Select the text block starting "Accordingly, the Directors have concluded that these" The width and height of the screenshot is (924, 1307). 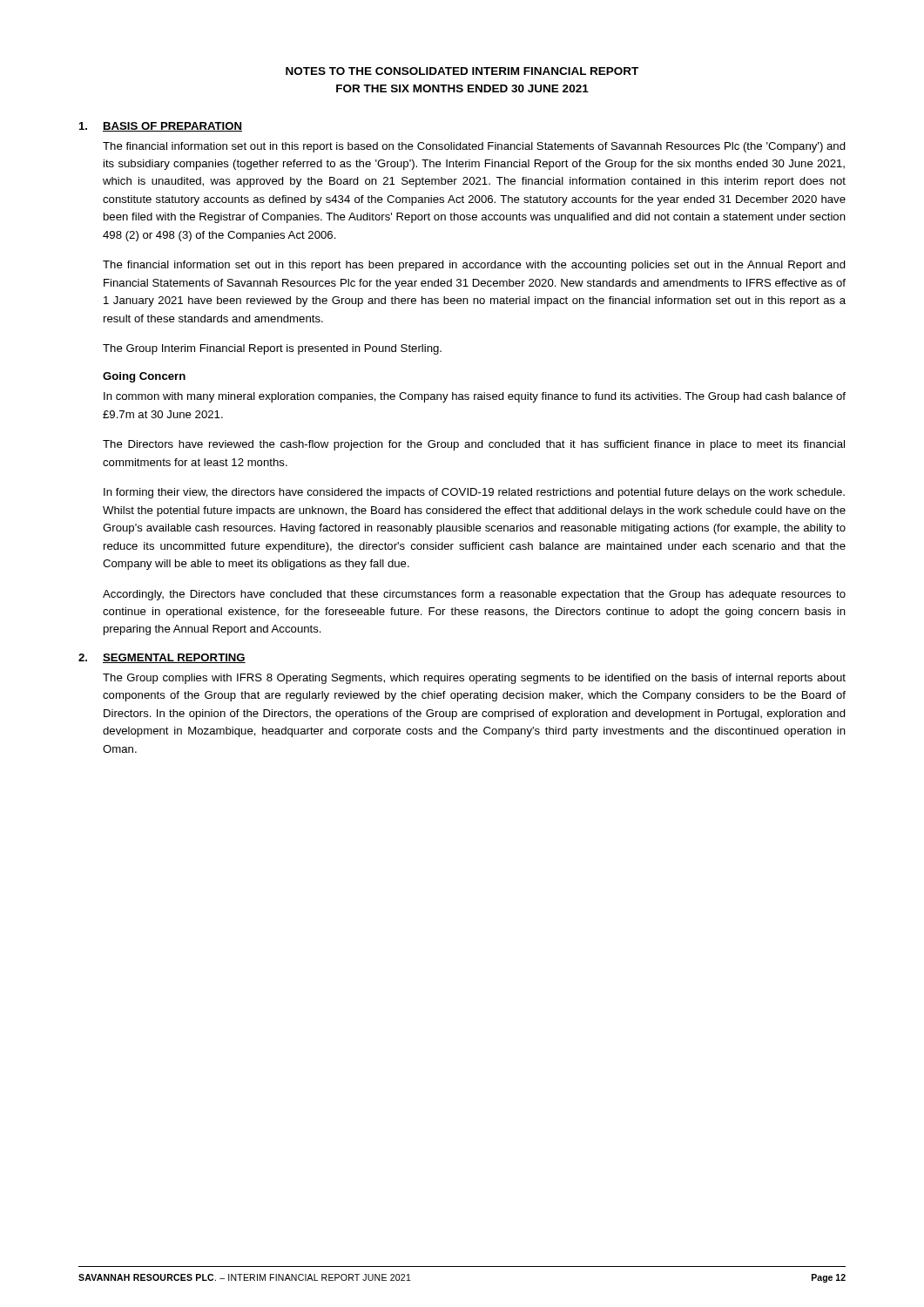click(x=474, y=611)
